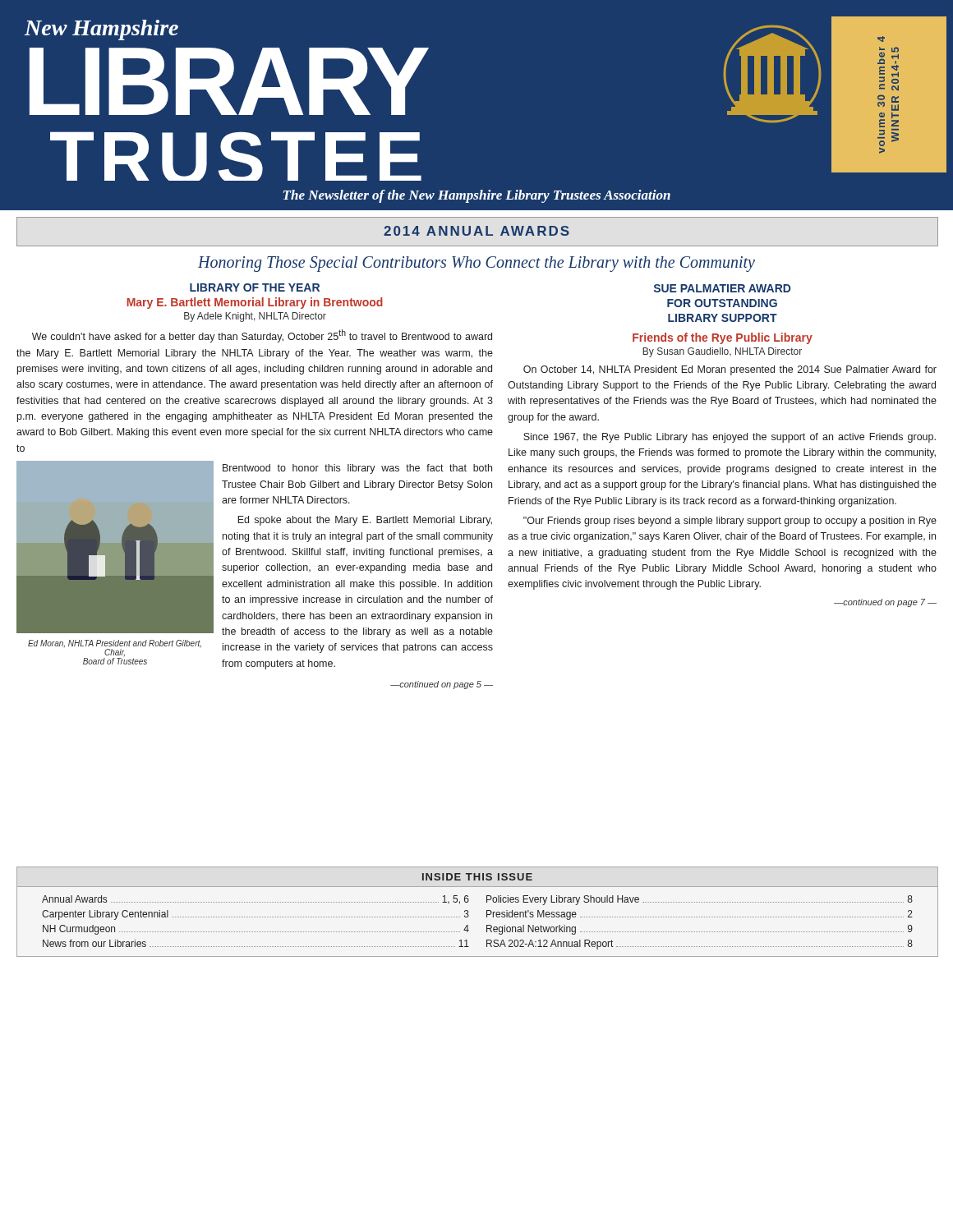Image resolution: width=953 pixels, height=1232 pixels.
Task: Navigate to the block starting "Honoring Those Special Contributors Who Connect the Library"
Action: pos(476,262)
